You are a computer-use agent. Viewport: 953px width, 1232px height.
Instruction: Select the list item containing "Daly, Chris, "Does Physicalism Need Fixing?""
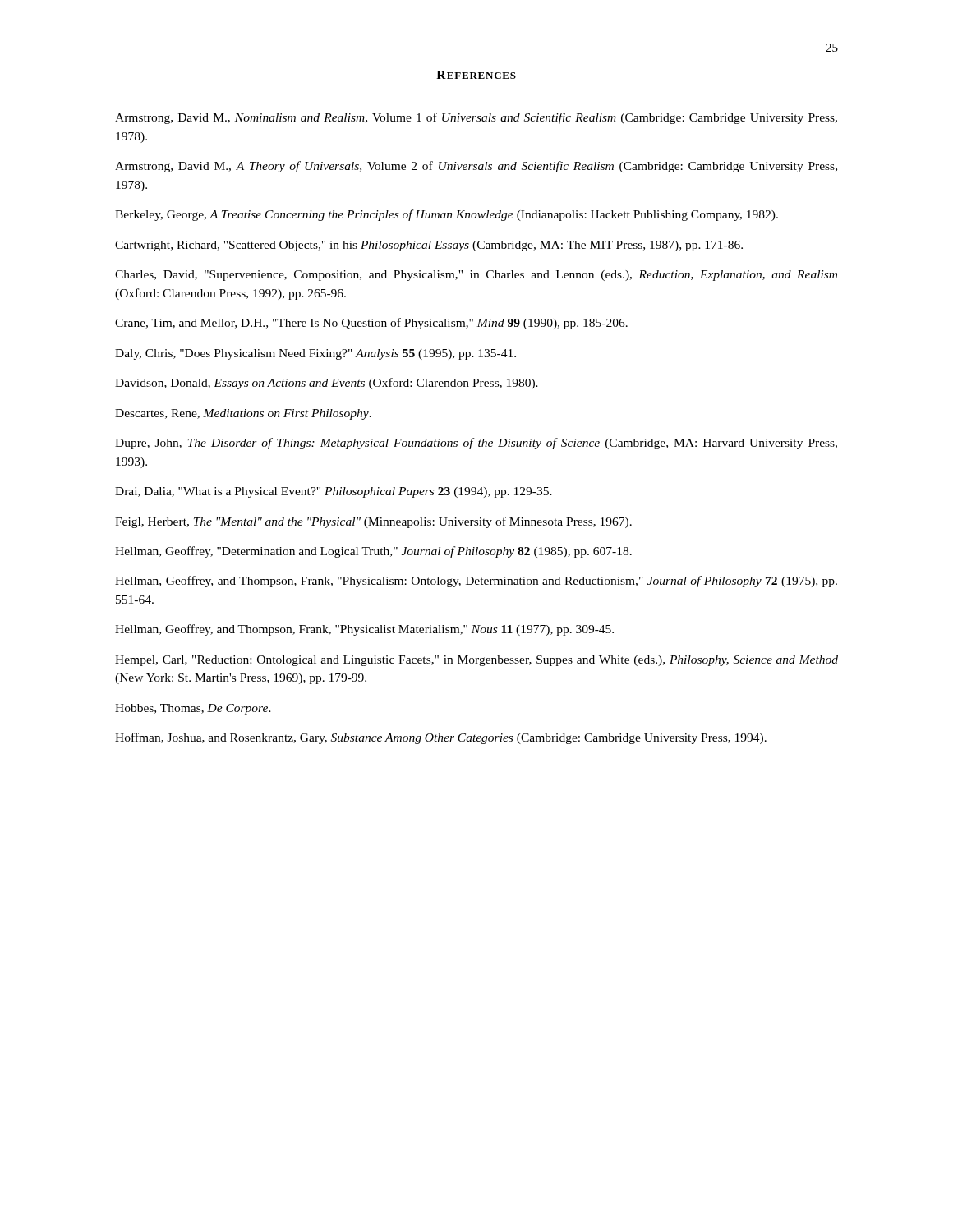coord(316,353)
